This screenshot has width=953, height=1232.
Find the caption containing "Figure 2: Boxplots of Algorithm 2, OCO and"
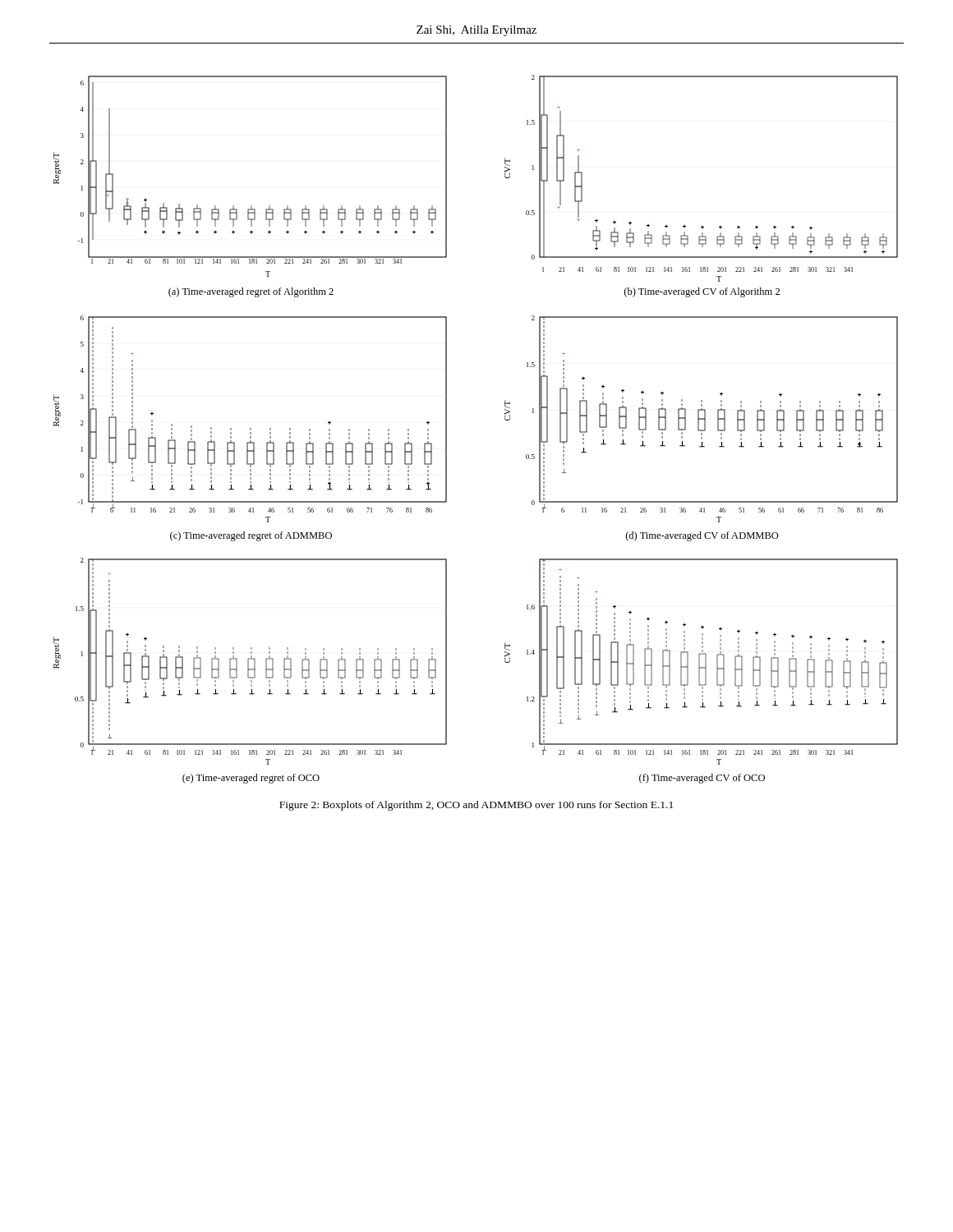tap(476, 804)
